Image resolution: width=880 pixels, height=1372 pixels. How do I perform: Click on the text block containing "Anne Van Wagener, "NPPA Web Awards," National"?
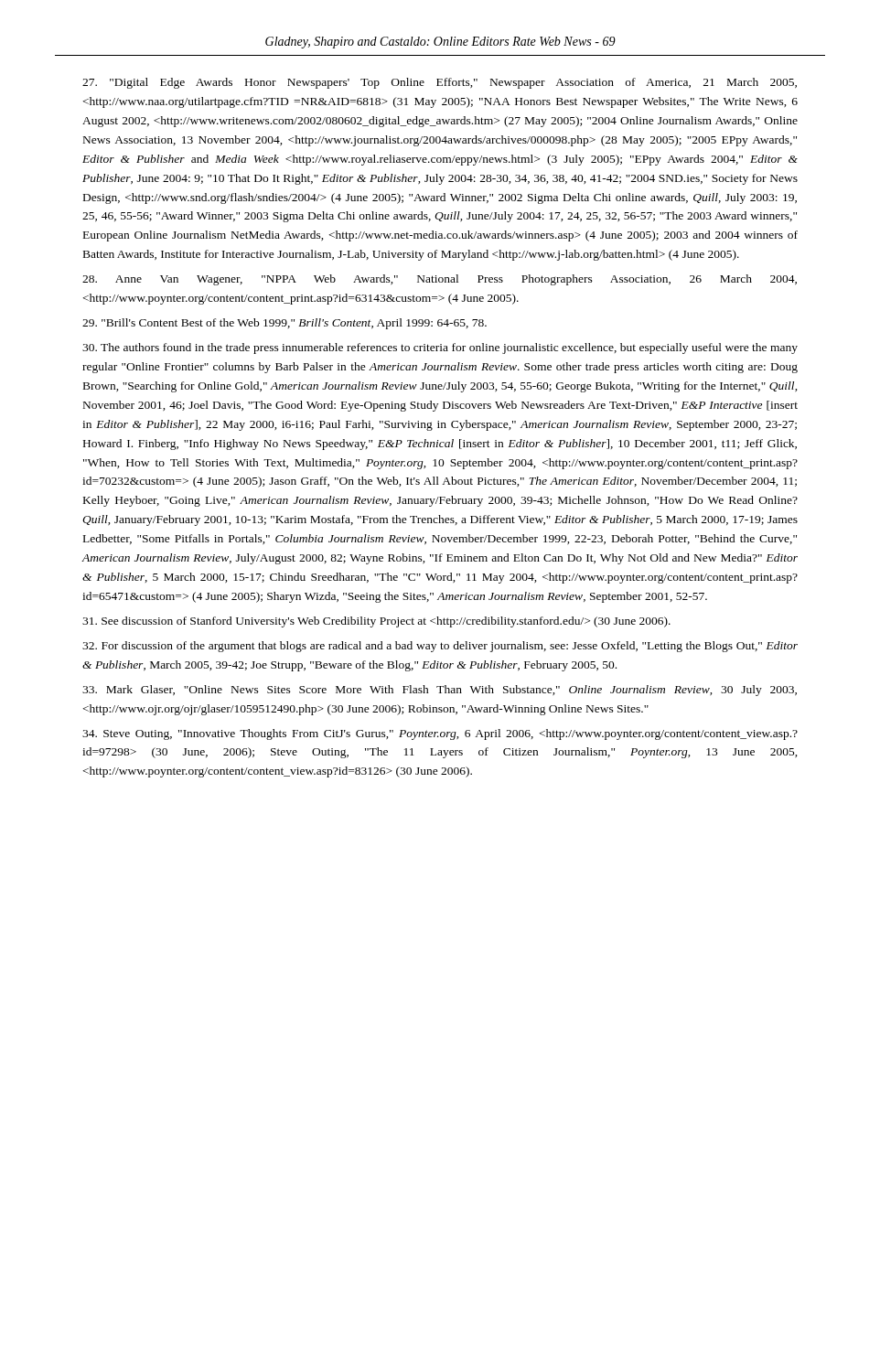point(440,288)
